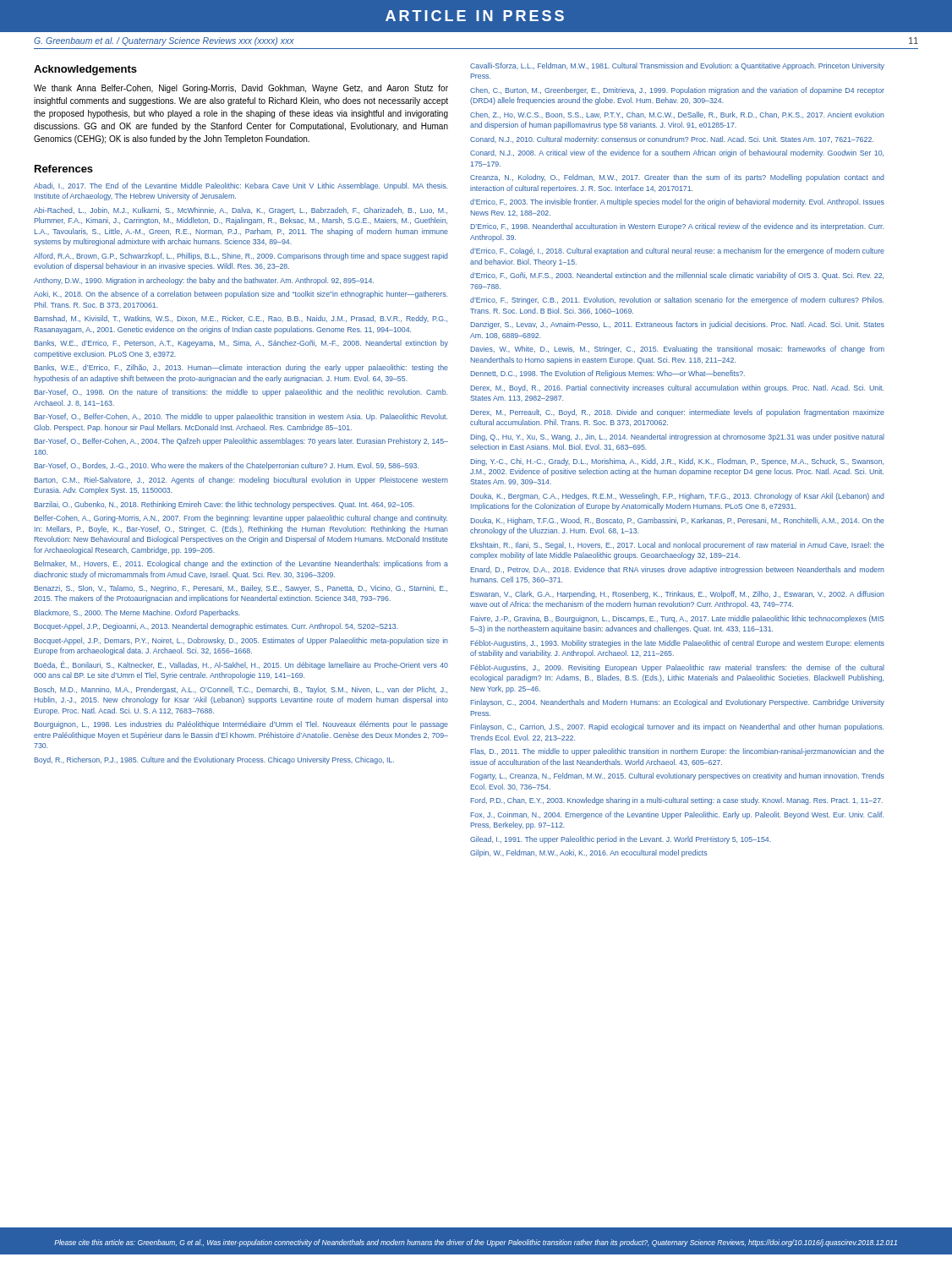Viewport: 952px width, 1268px height.
Task: Locate the list item containing "D’Errico, F., 1998."
Action: pyautogui.click(x=677, y=232)
